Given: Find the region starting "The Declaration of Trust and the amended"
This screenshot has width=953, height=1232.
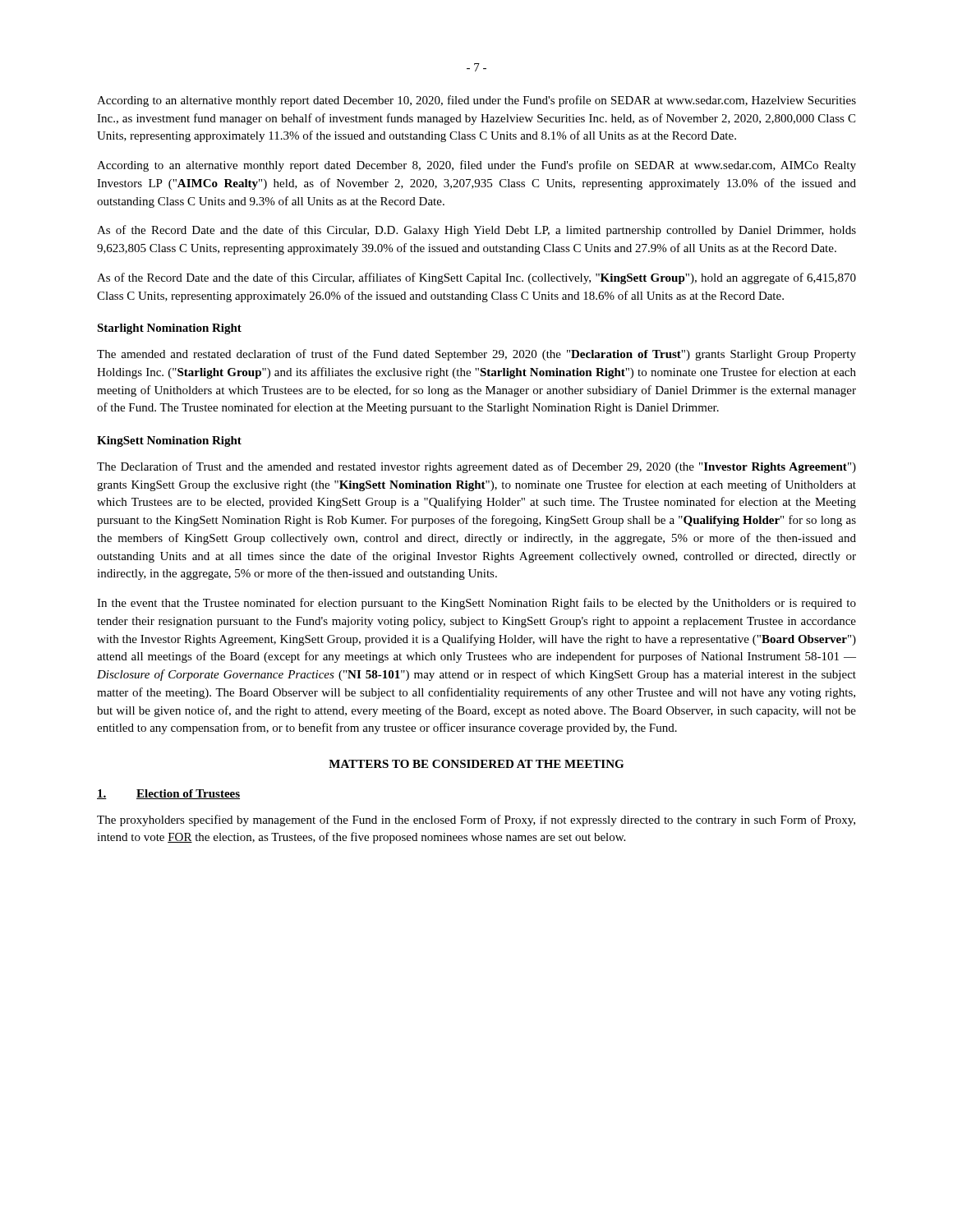Looking at the screenshot, I should (476, 521).
